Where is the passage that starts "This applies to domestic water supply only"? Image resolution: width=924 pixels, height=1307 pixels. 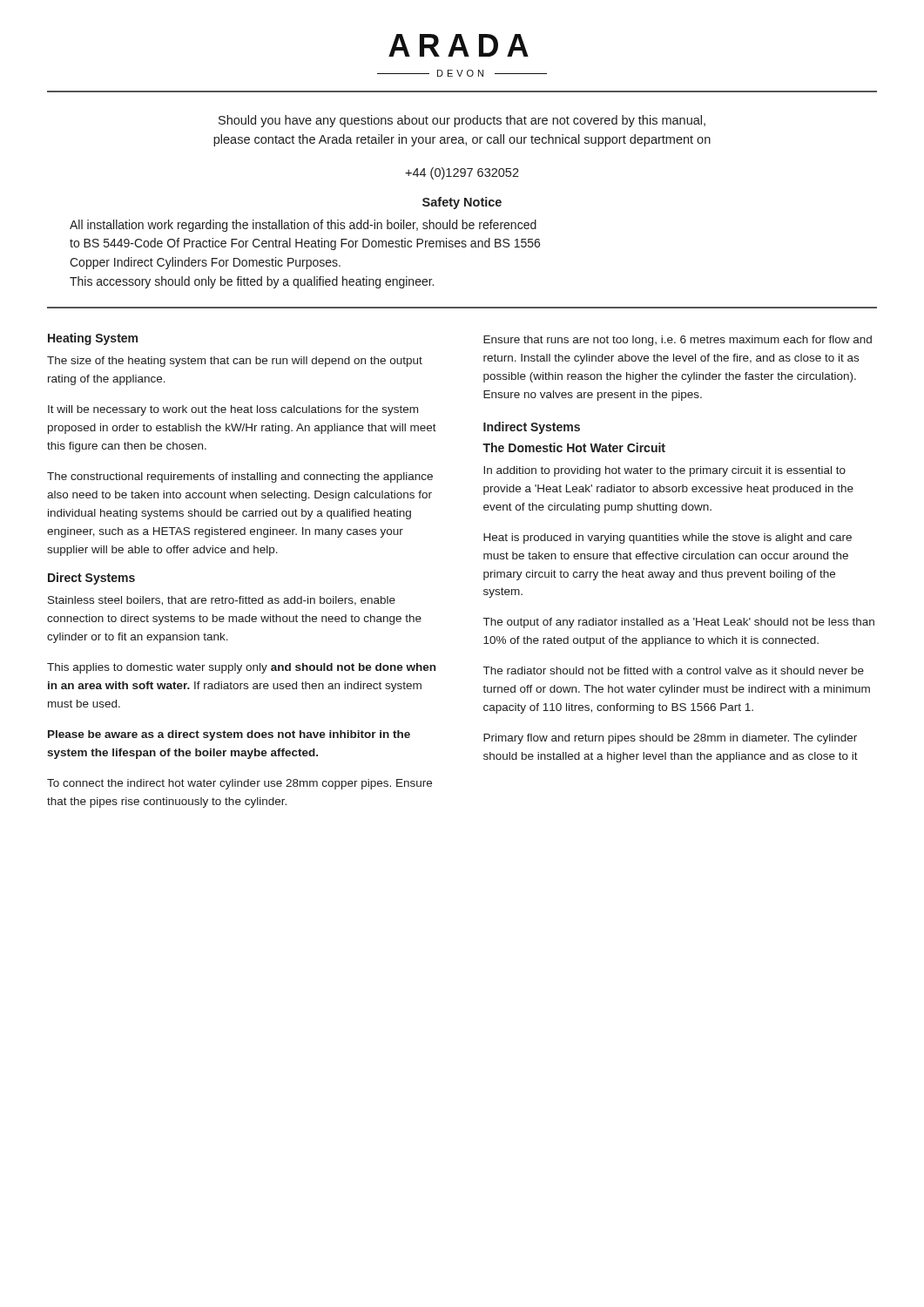242,685
